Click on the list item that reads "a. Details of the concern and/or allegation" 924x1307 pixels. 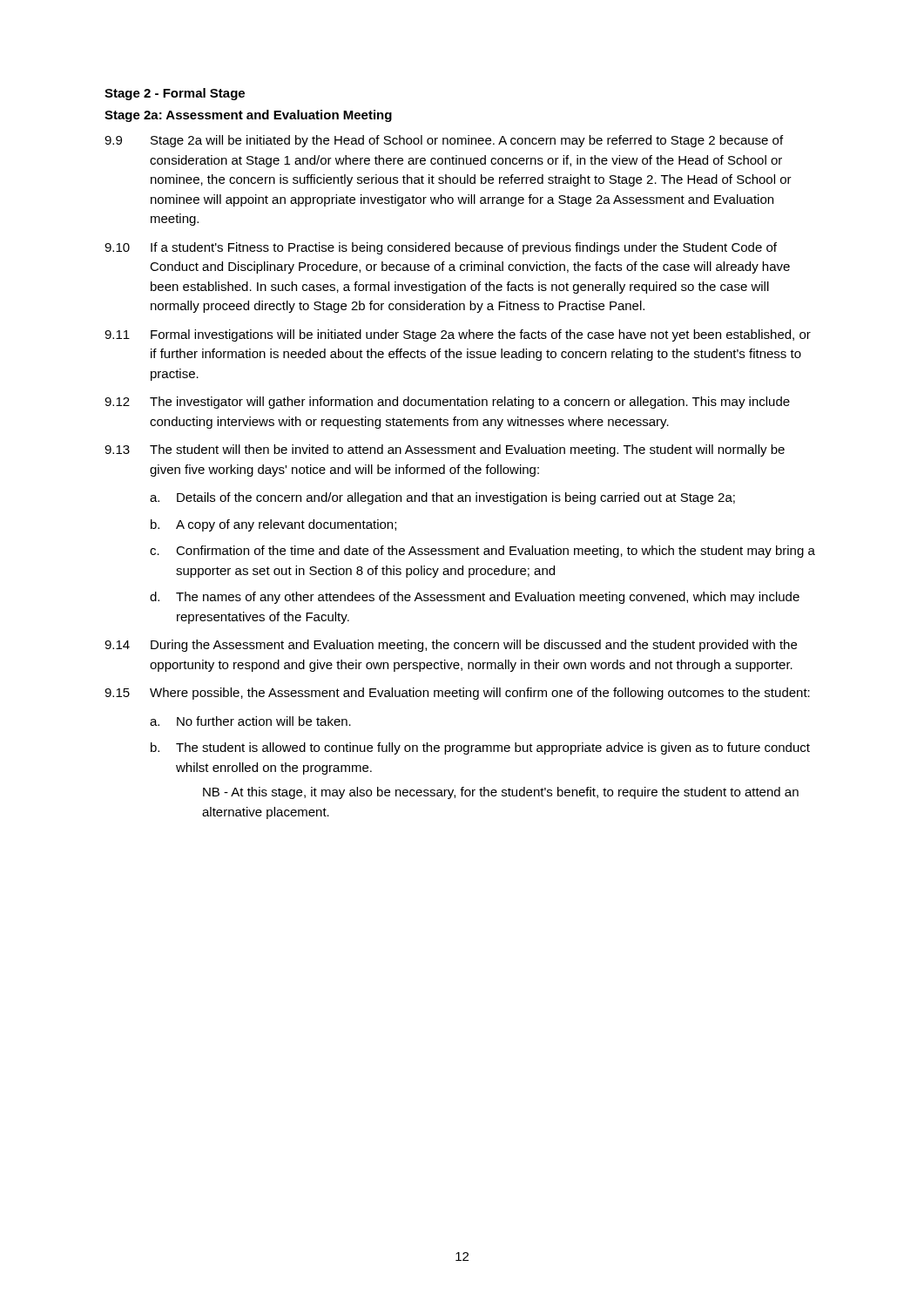485,498
